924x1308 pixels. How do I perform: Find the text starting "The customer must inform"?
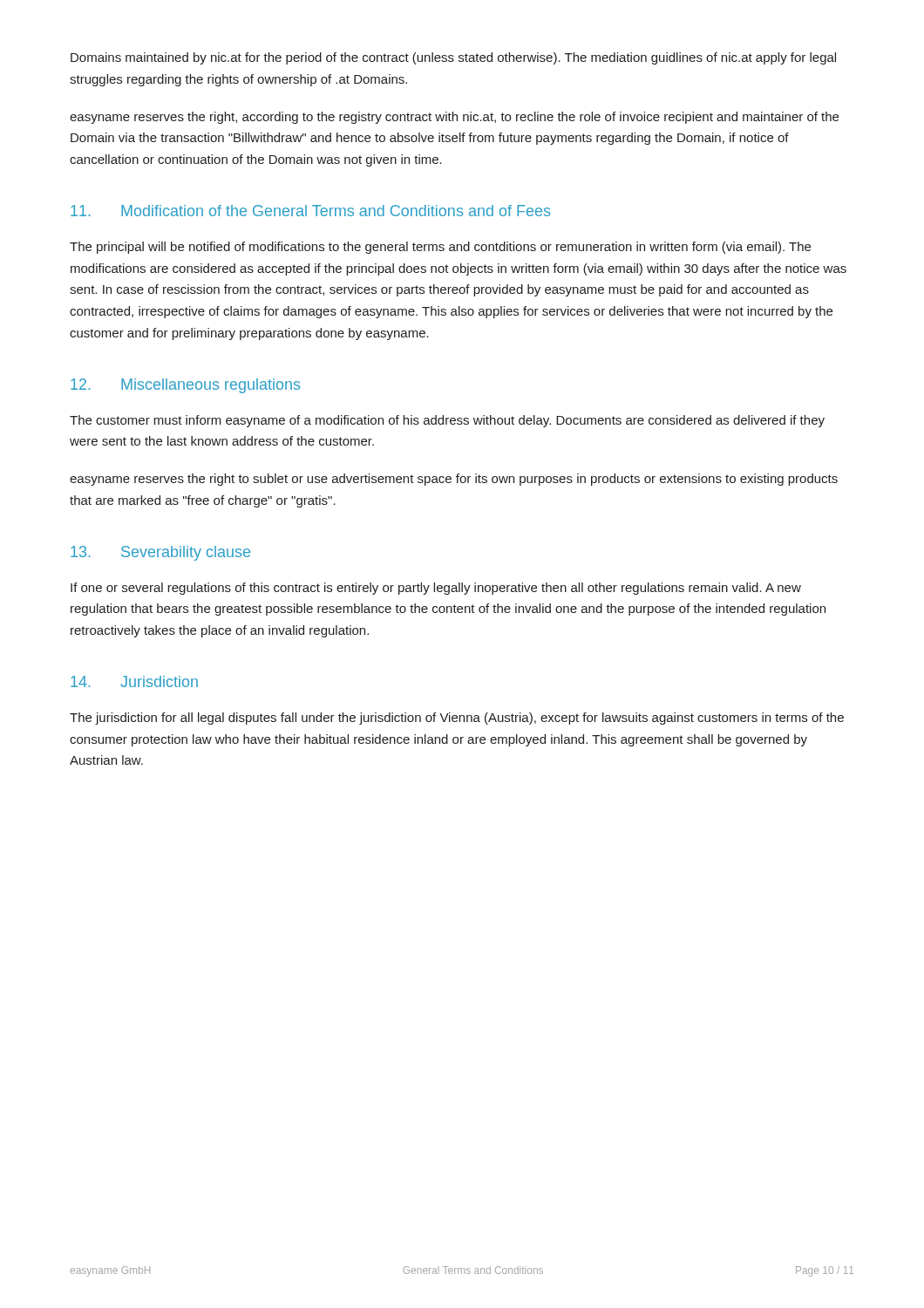(x=447, y=430)
